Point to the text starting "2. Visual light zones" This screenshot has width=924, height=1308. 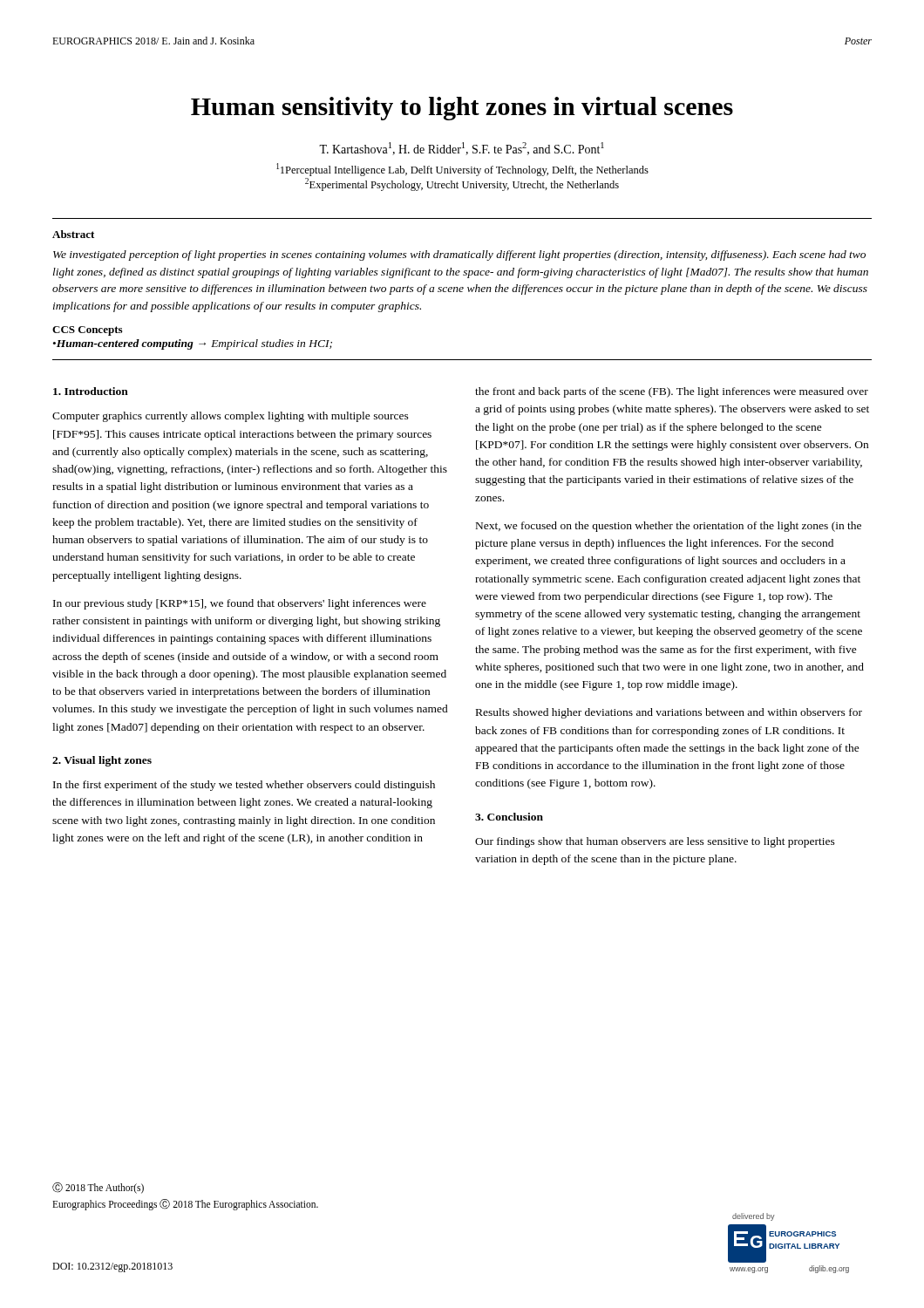[x=102, y=760]
